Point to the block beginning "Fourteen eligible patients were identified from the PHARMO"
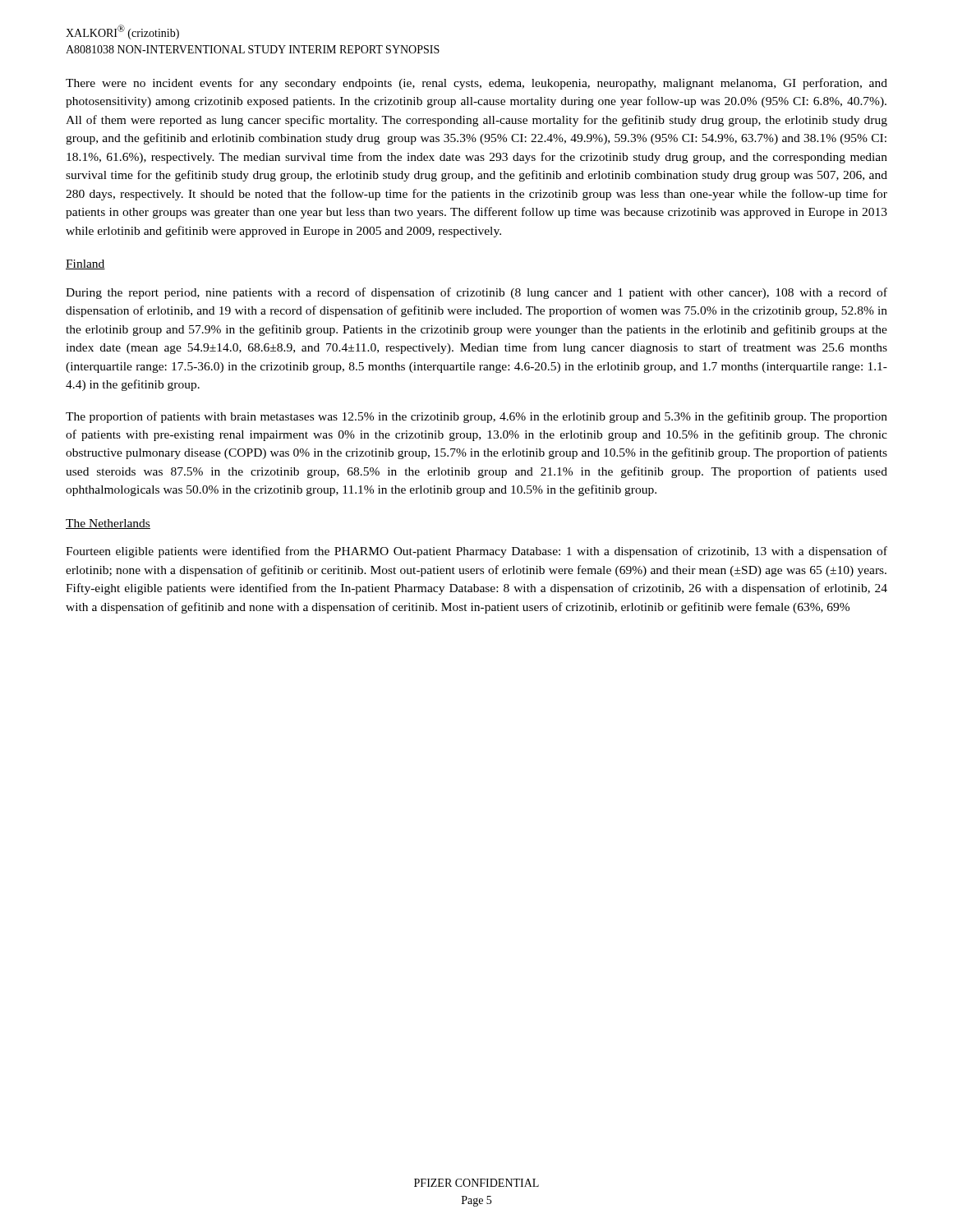This screenshot has width=953, height=1232. [476, 579]
